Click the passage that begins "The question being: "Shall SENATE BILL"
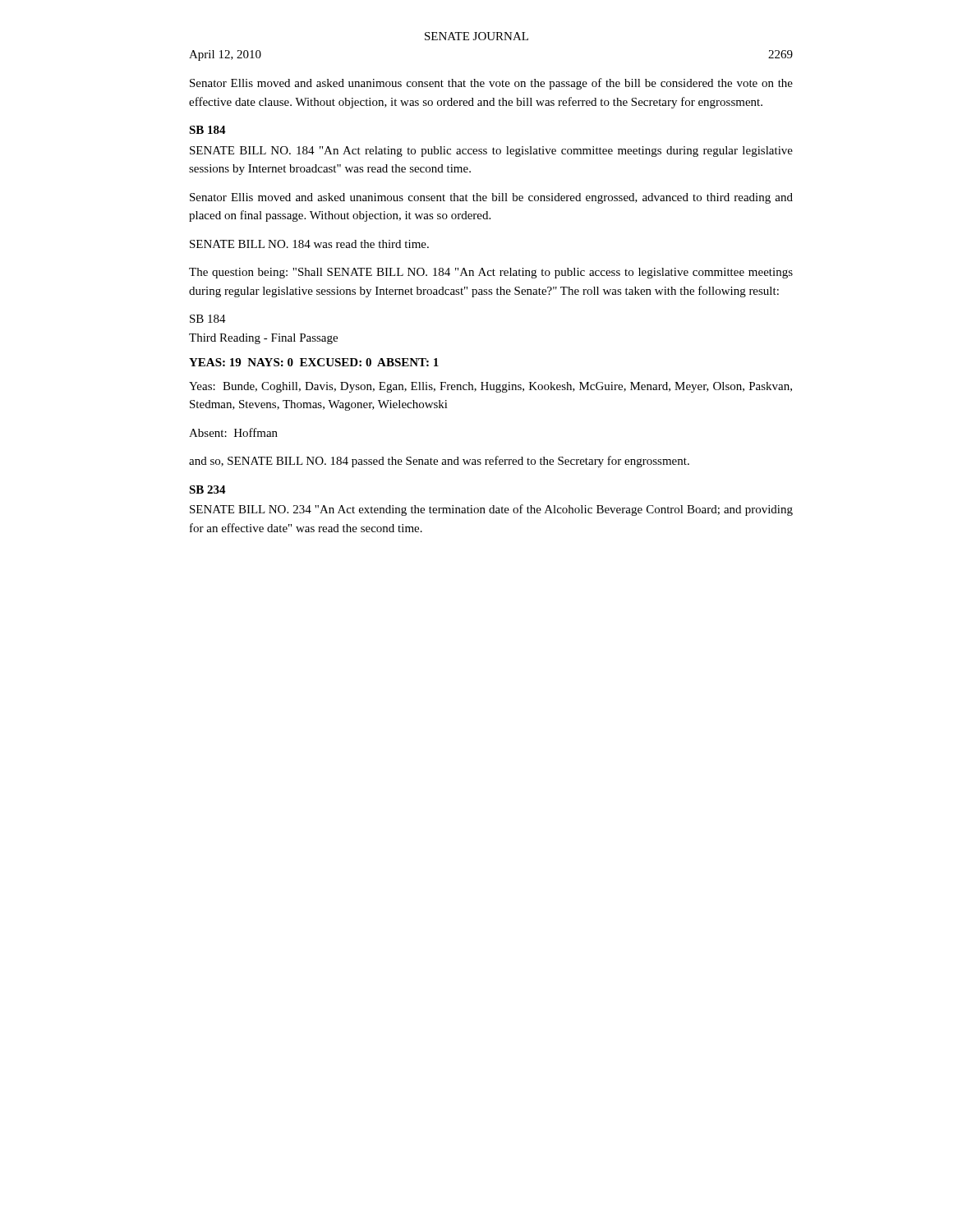The image size is (953, 1232). click(x=491, y=281)
